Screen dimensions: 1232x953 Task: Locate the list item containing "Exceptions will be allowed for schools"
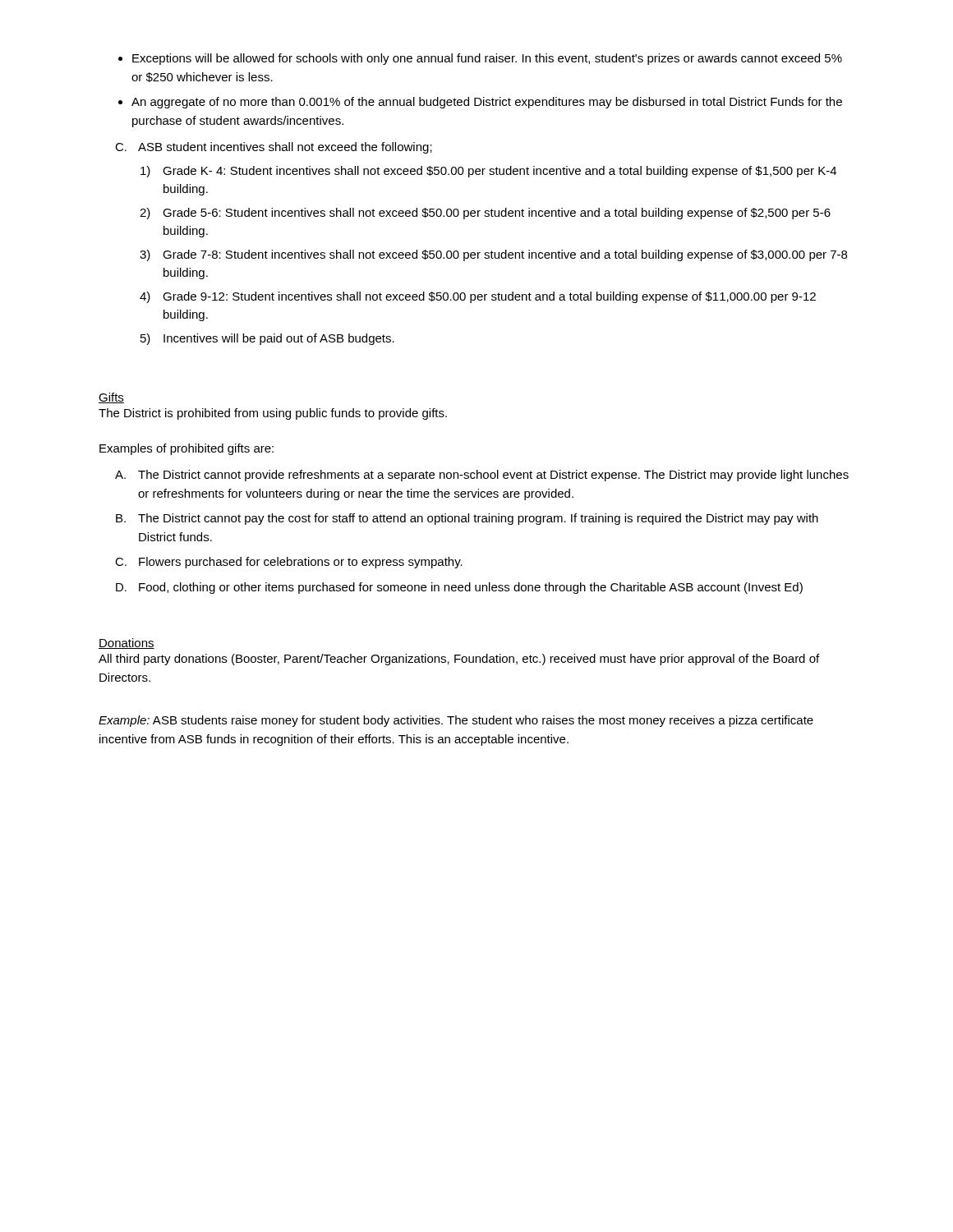coord(476,90)
